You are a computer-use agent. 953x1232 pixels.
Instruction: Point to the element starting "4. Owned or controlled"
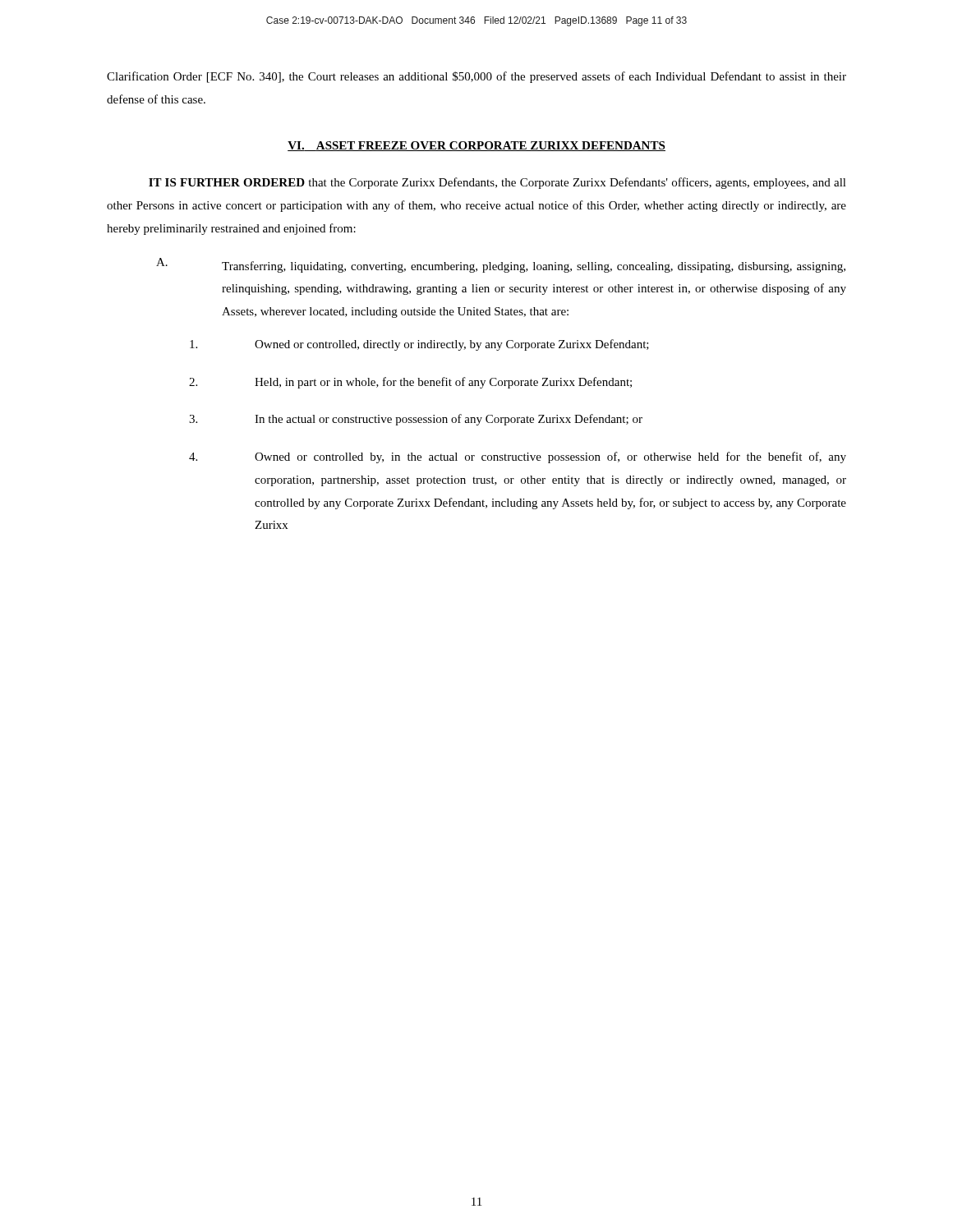click(x=501, y=492)
